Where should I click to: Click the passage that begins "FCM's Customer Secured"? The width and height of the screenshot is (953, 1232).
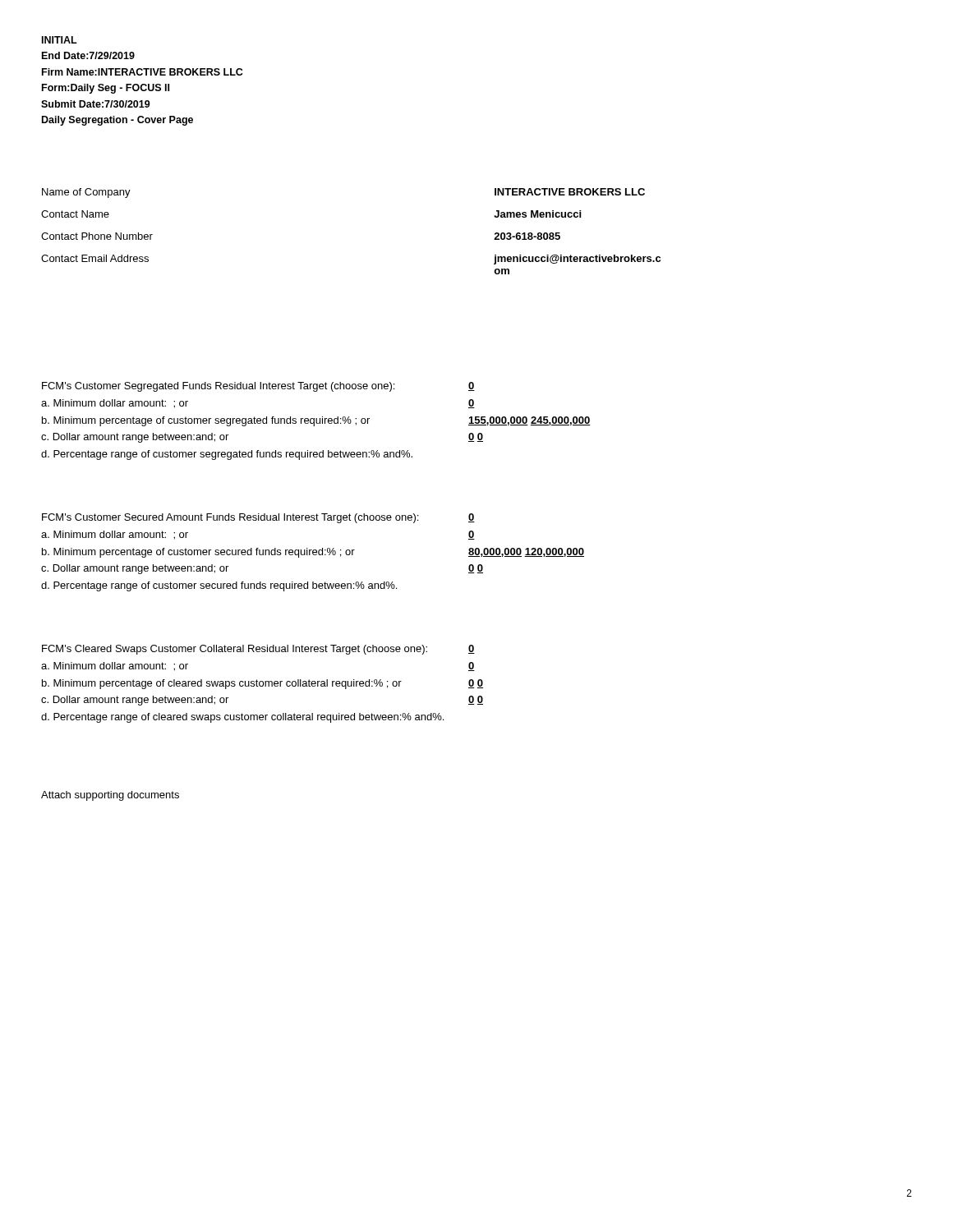(230, 551)
